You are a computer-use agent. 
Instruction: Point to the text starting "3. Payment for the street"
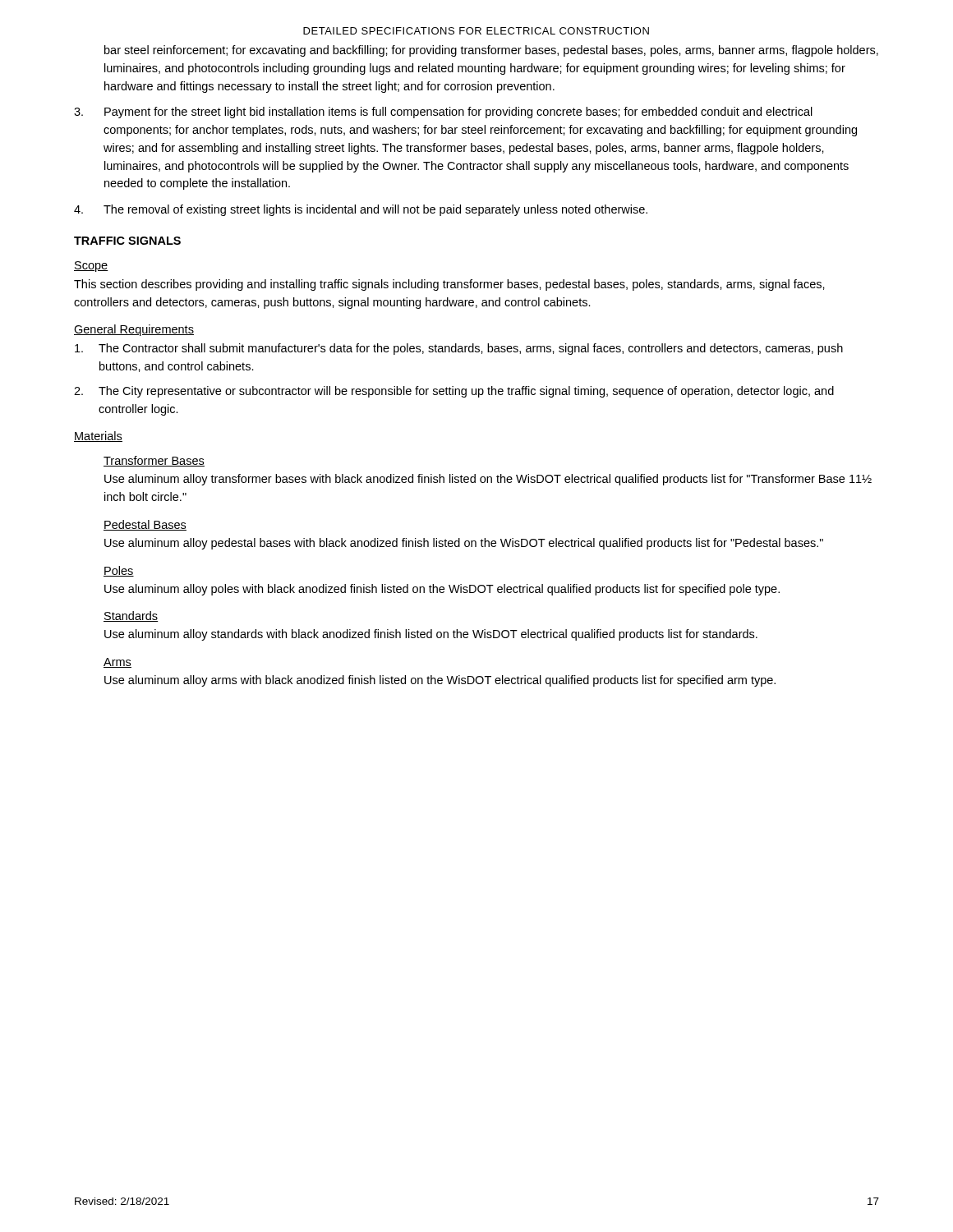pos(476,148)
